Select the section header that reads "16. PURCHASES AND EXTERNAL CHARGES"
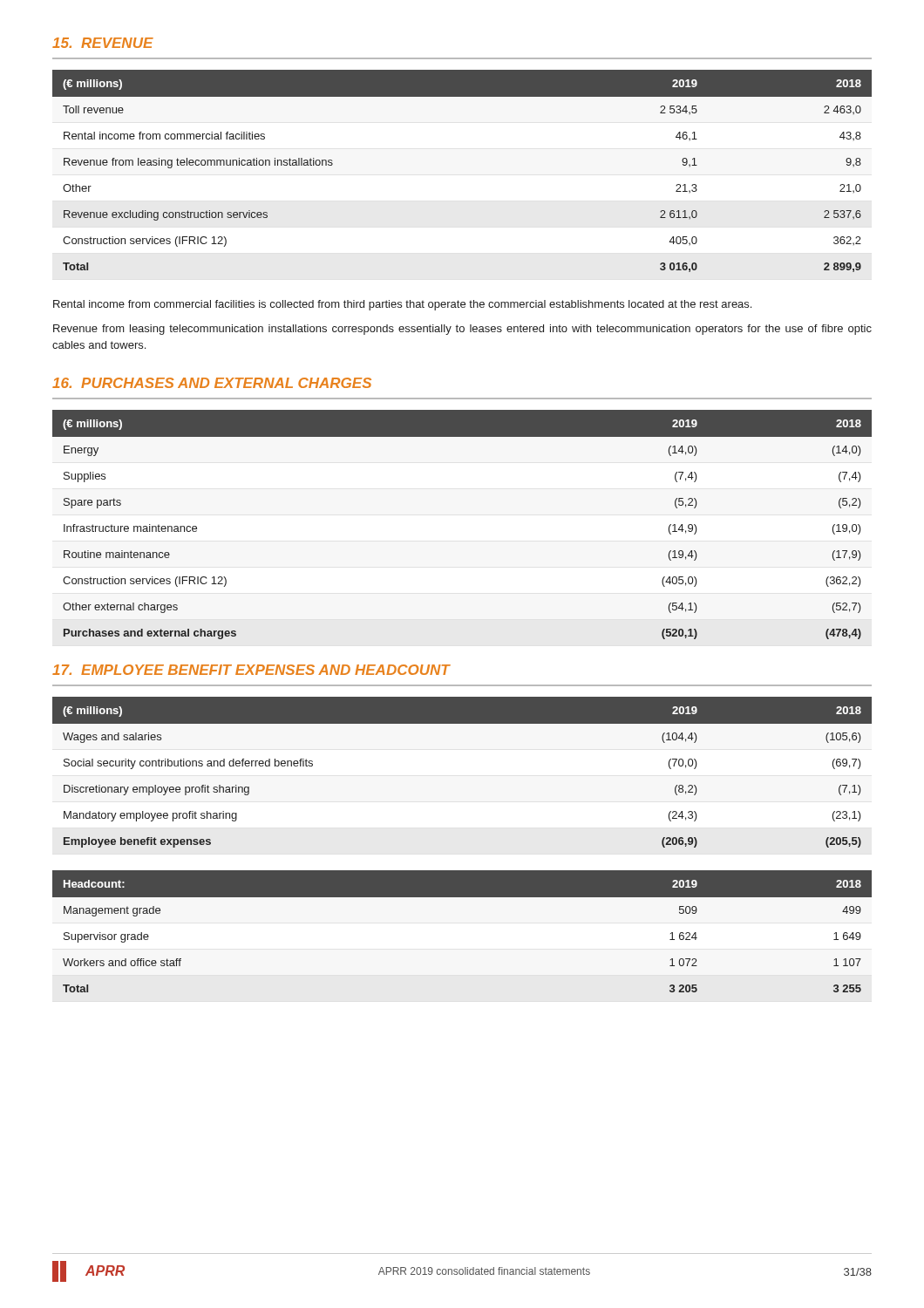Image resolution: width=924 pixels, height=1308 pixels. coord(212,383)
